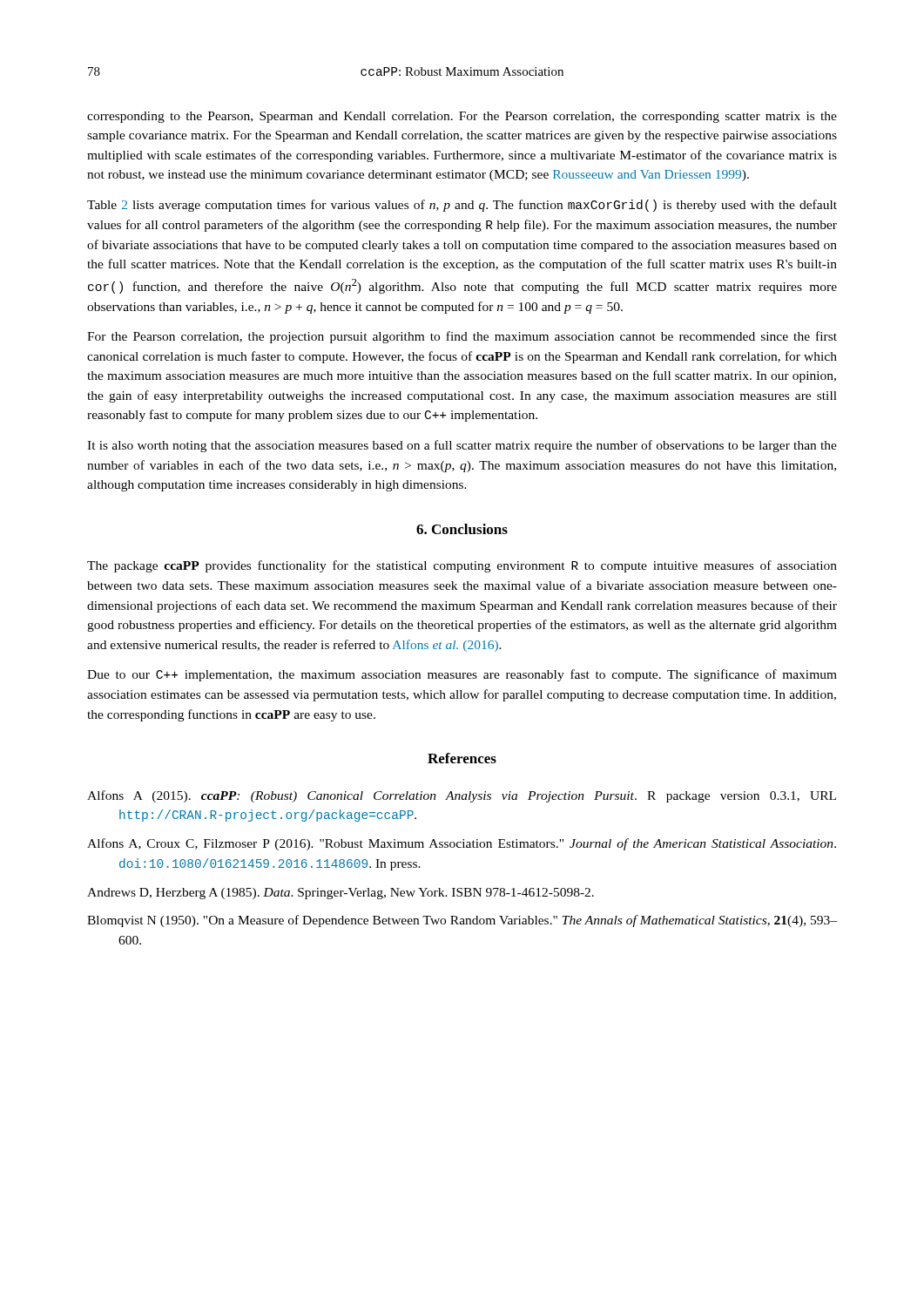Locate the list item containing "Andrews D, Herzberg A (1985)."

click(x=341, y=892)
